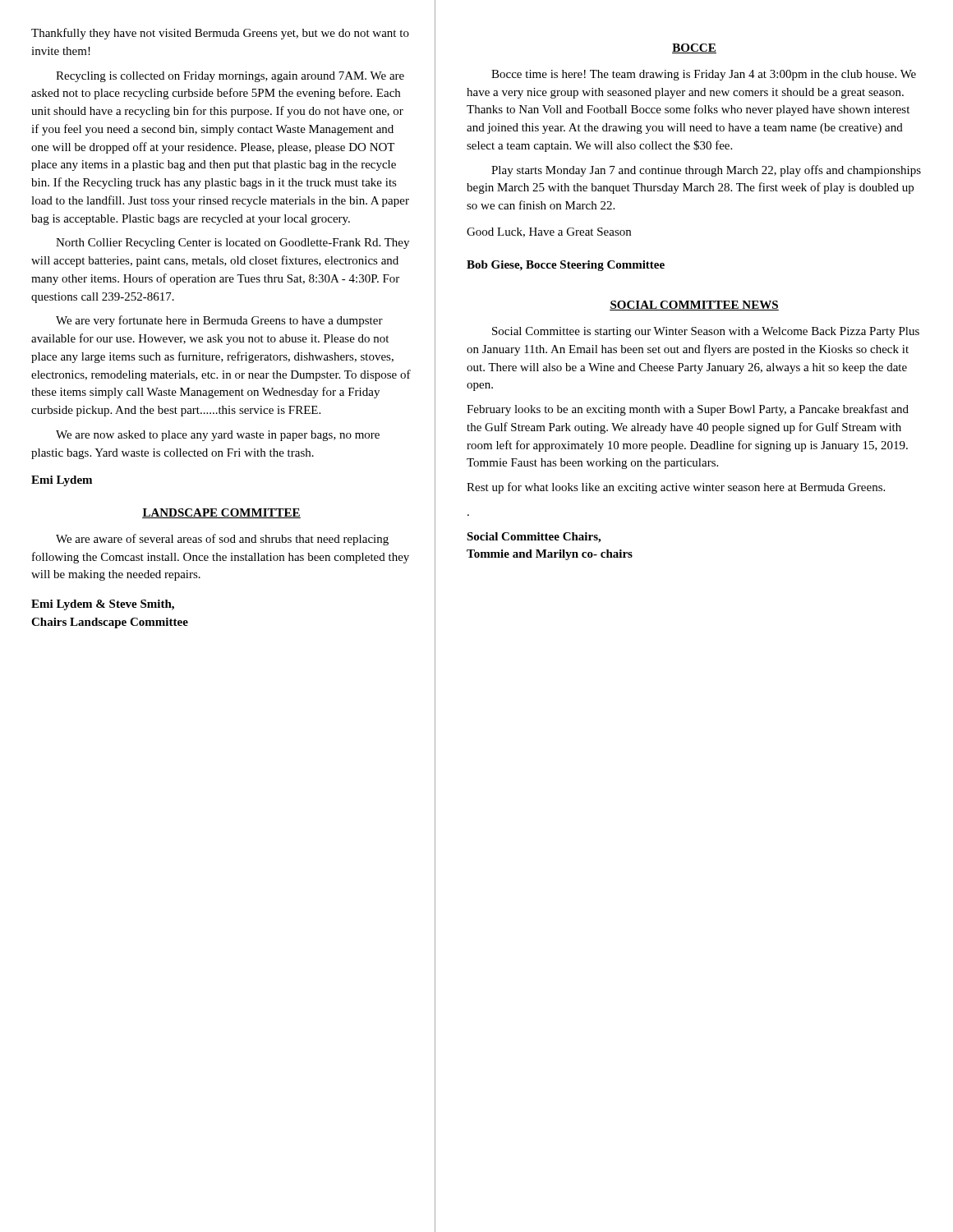Where does it say "Emi Lydem & Steve Smith,Chairs Landscape Committee"?

103,605
